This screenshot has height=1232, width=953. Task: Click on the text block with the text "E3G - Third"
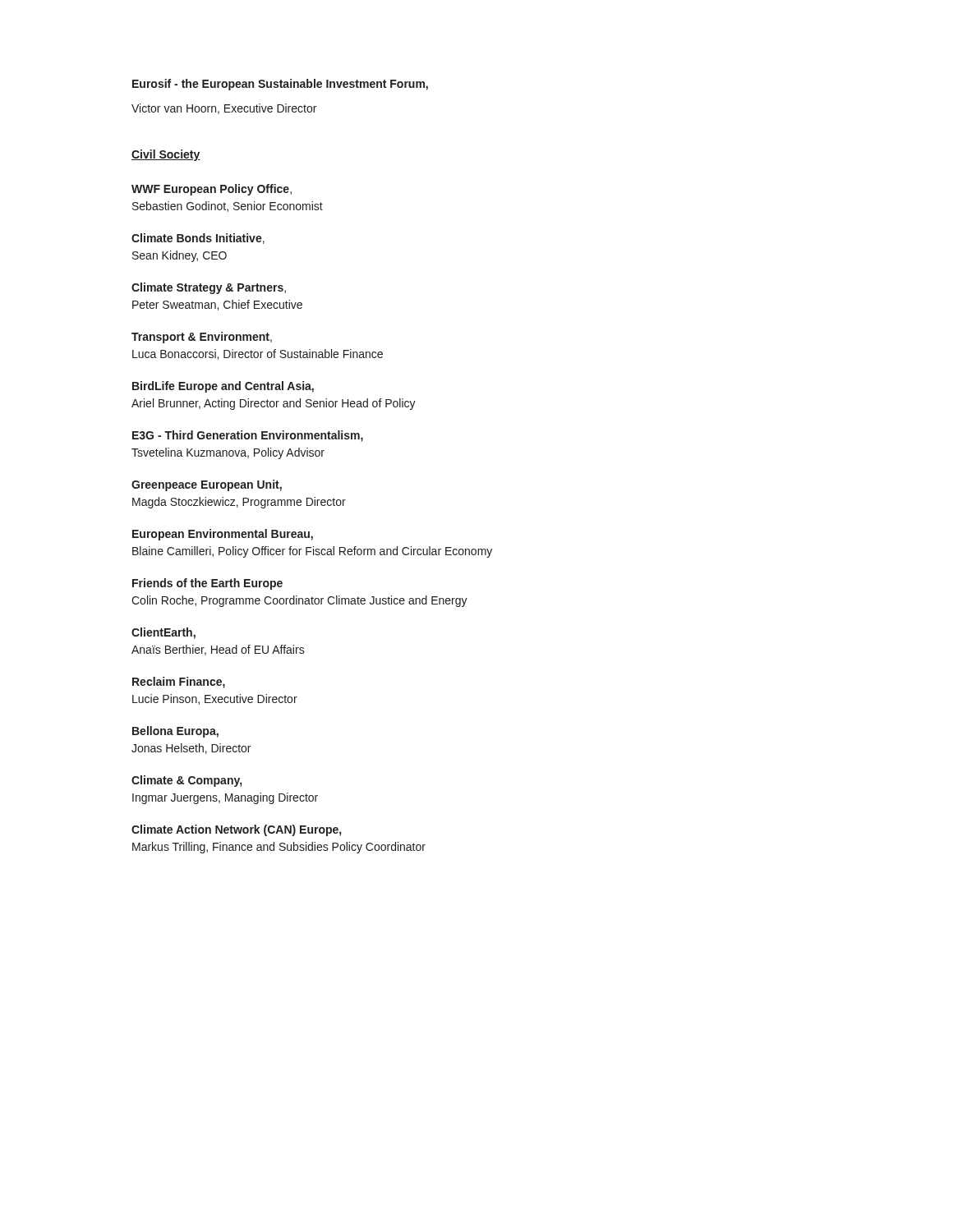[248, 436]
